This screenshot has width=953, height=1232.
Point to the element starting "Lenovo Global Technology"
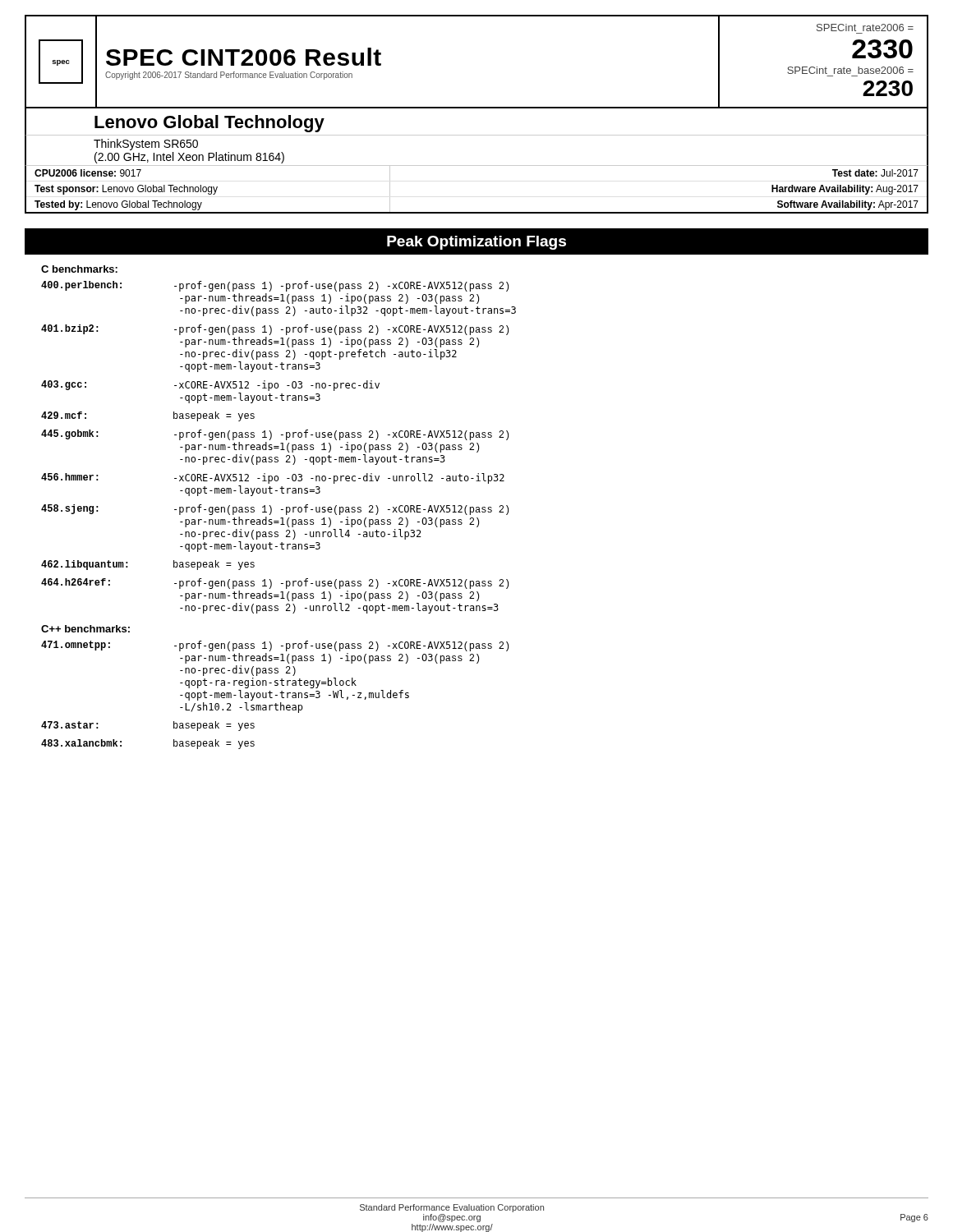click(209, 122)
